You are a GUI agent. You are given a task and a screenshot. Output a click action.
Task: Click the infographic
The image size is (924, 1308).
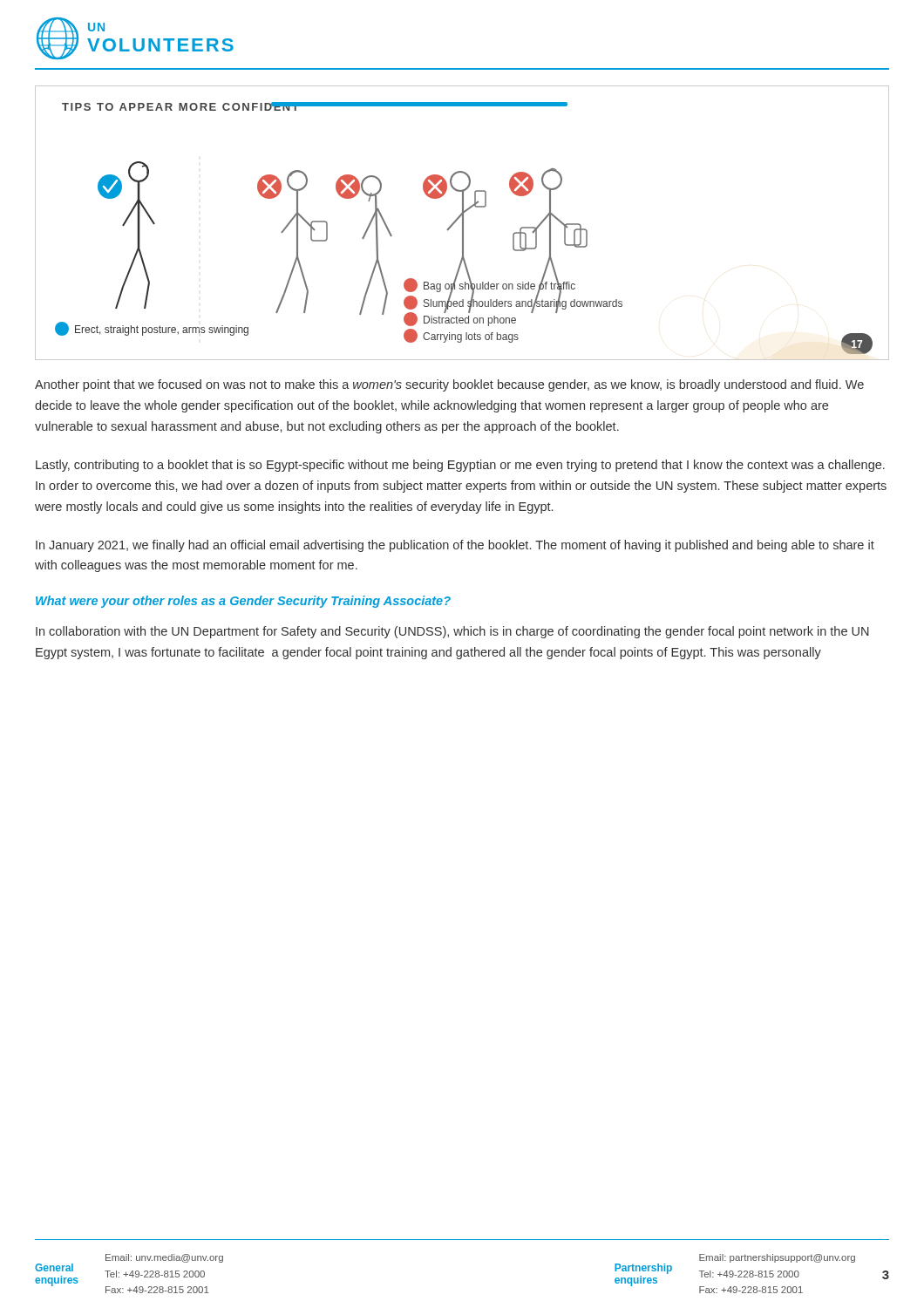coord(462,223)
